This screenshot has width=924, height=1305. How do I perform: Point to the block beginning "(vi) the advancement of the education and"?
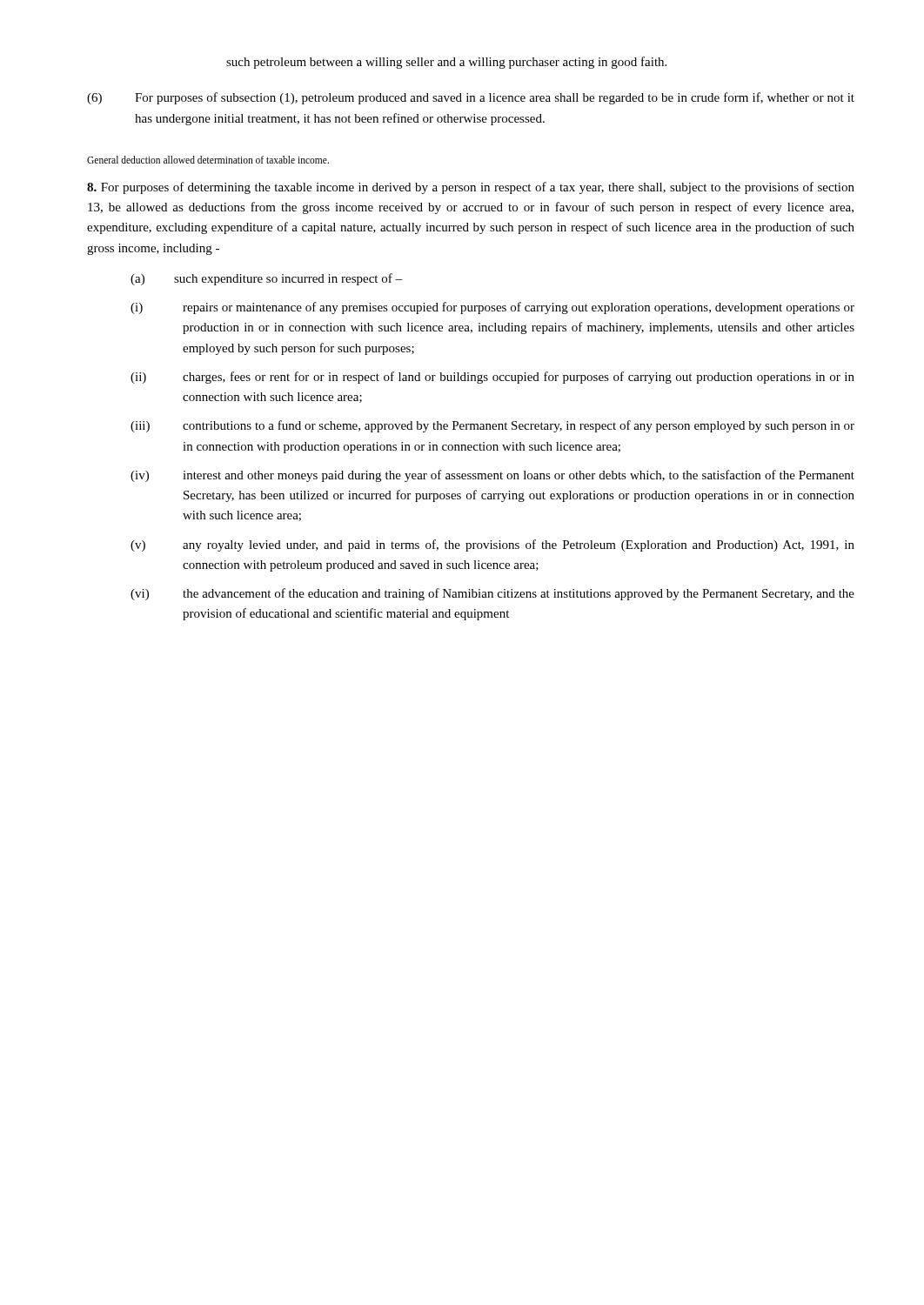point(492,604)
